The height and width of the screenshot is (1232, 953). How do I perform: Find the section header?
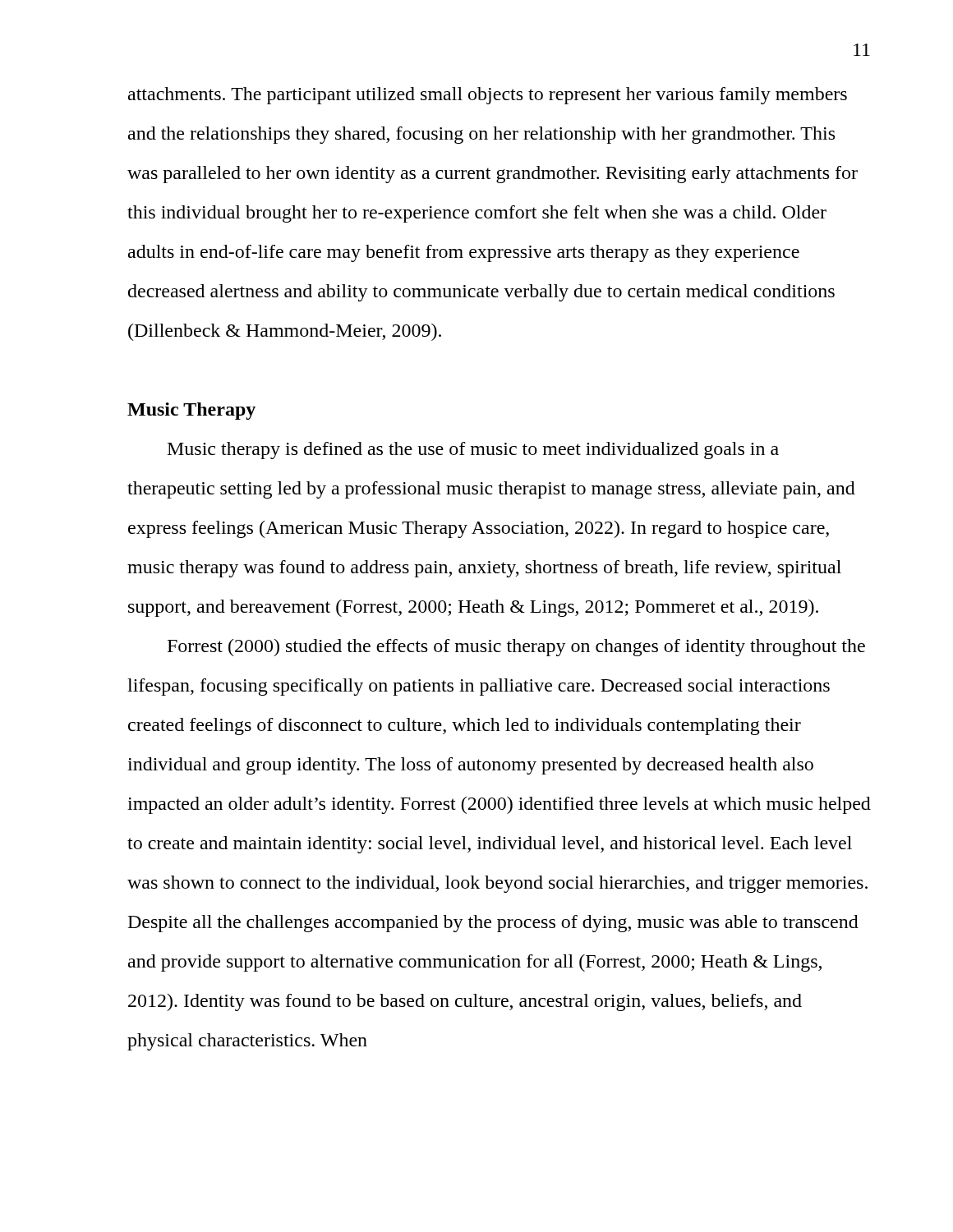(192, 409)
